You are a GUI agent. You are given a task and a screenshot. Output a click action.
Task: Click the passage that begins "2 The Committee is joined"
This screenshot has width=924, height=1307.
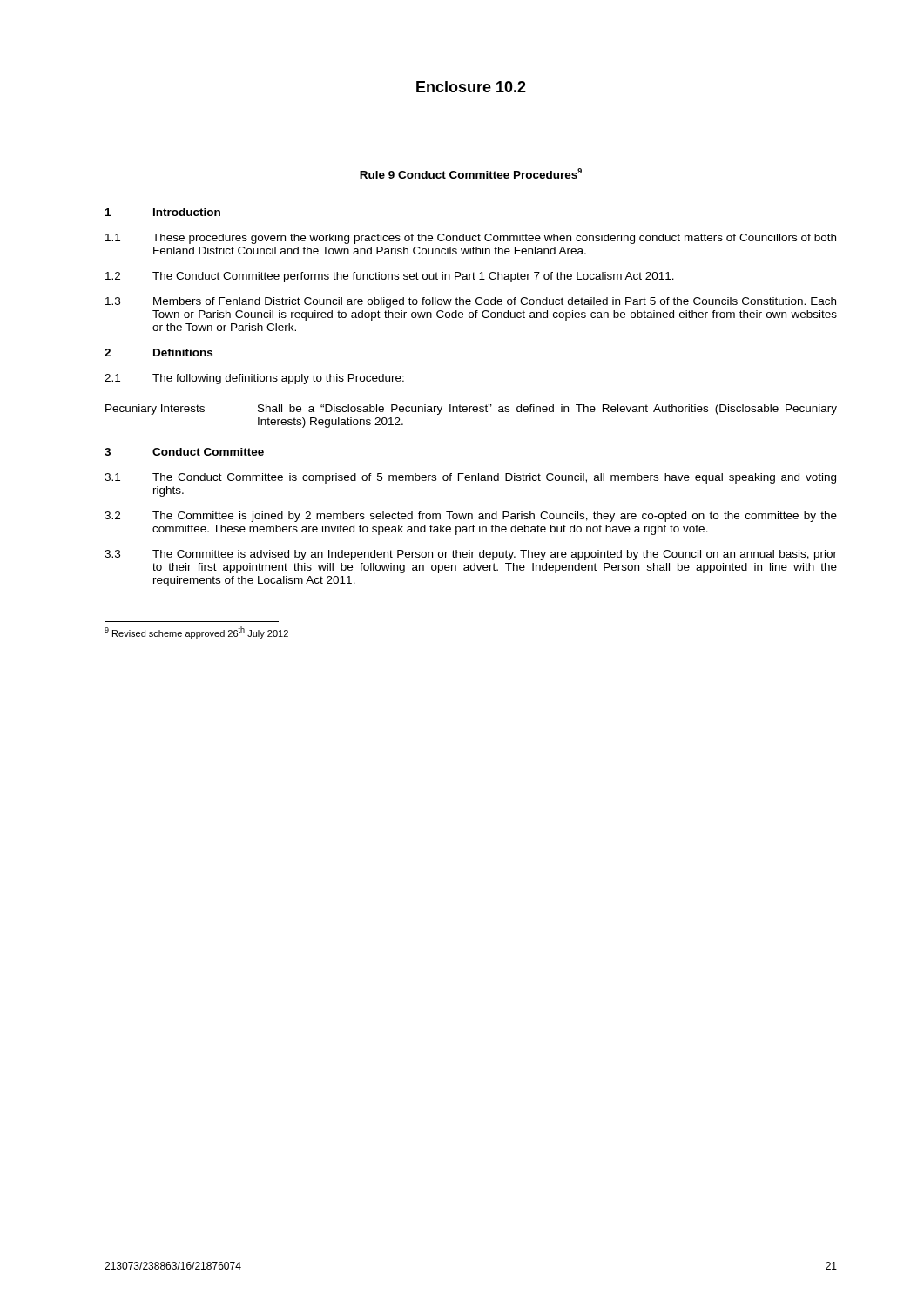click(x=471, y=521)
